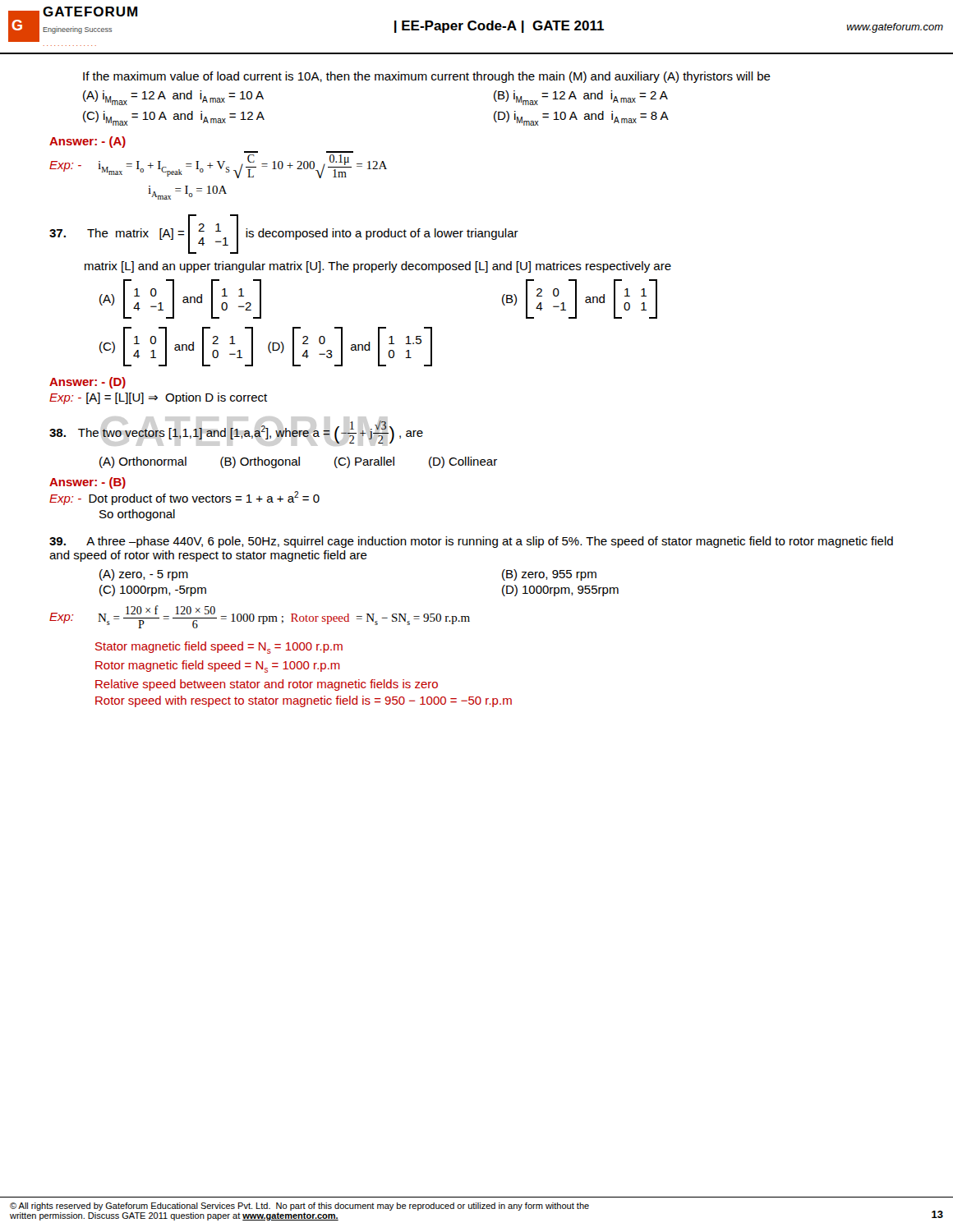Find the text block containing "Stator magnetic field speed"
The image size is (953, 1232).
[x=219, y=647]
